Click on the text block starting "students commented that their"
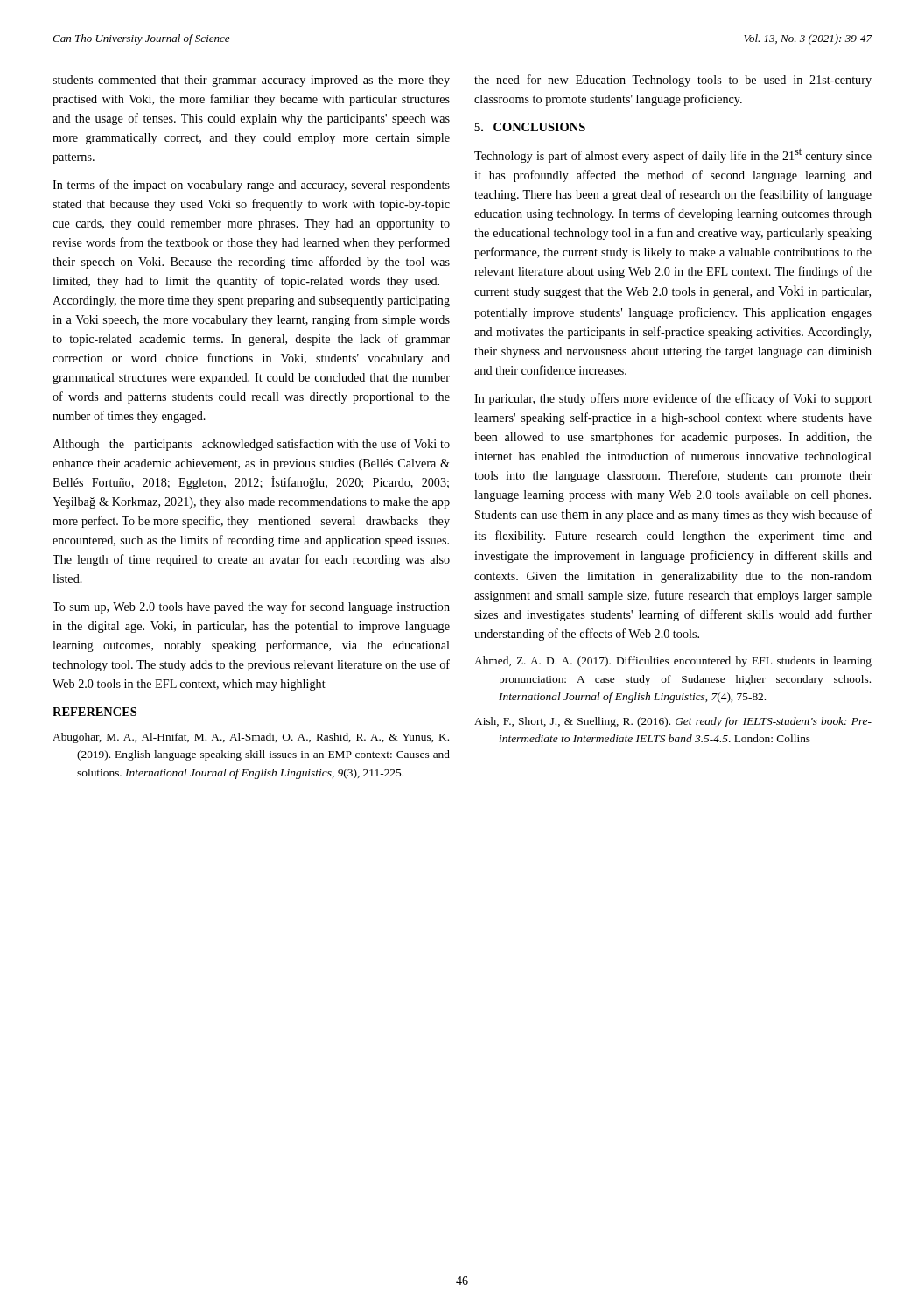This screenshot has width=924, height=1313. click(251, 118)
